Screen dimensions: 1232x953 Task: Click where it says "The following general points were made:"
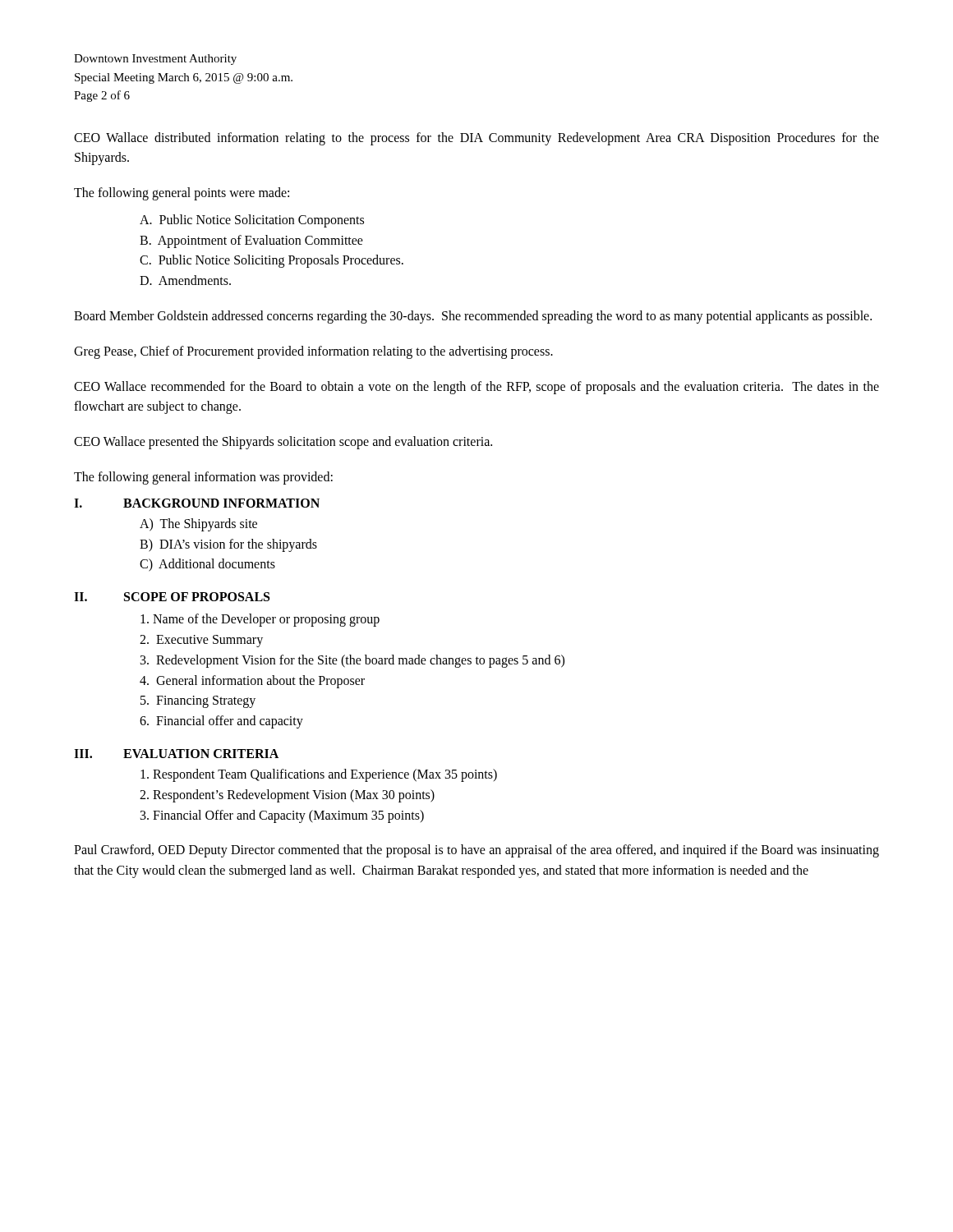point(182,193)
